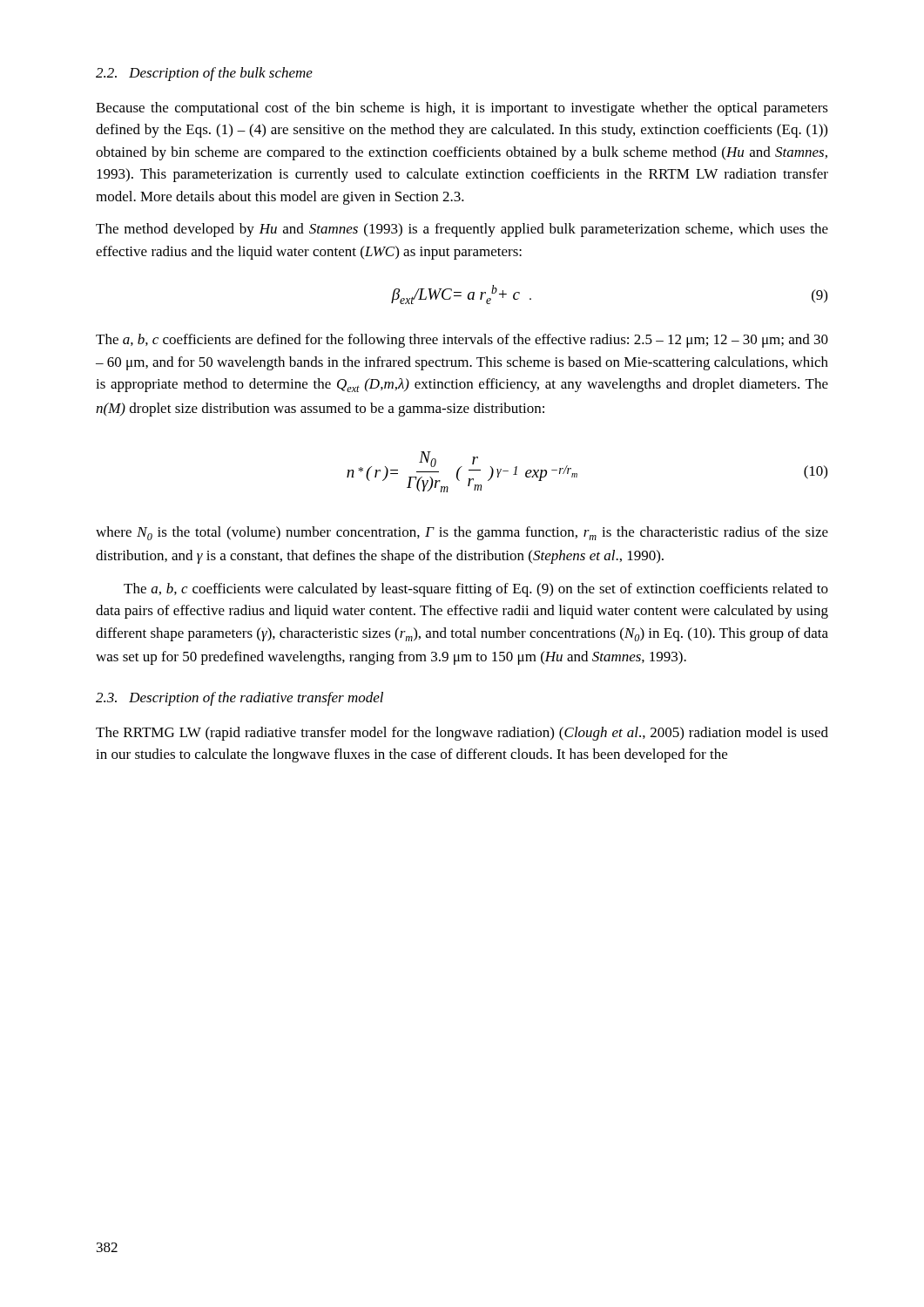Locate the element starting "The RRTMG LW (rapid radiative"
This screenshot has width=924, height=1307.
[462, 743]
